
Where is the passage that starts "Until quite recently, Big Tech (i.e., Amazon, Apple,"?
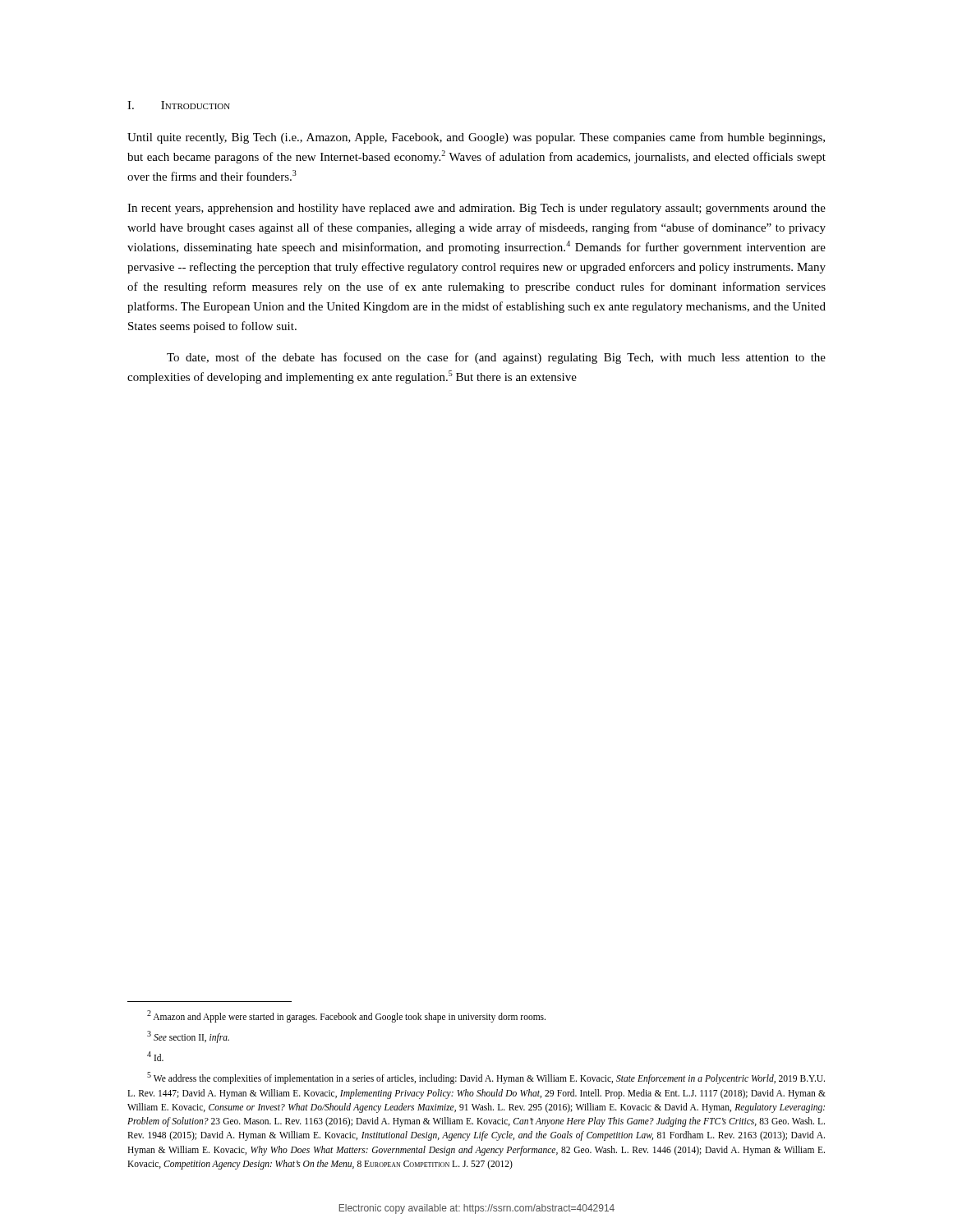point(476,157)
